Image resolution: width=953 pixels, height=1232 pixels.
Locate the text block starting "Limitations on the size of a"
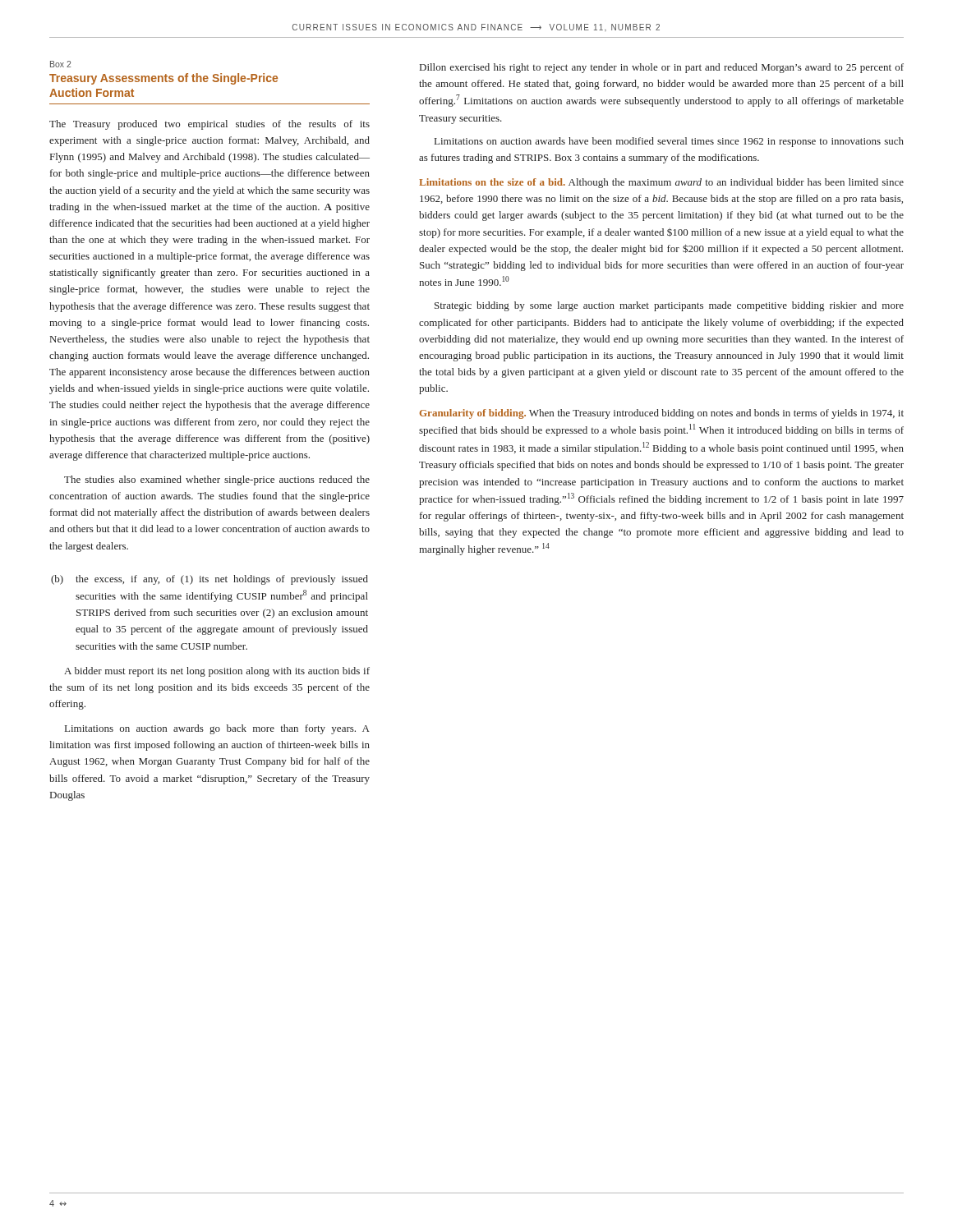[661, 183]
